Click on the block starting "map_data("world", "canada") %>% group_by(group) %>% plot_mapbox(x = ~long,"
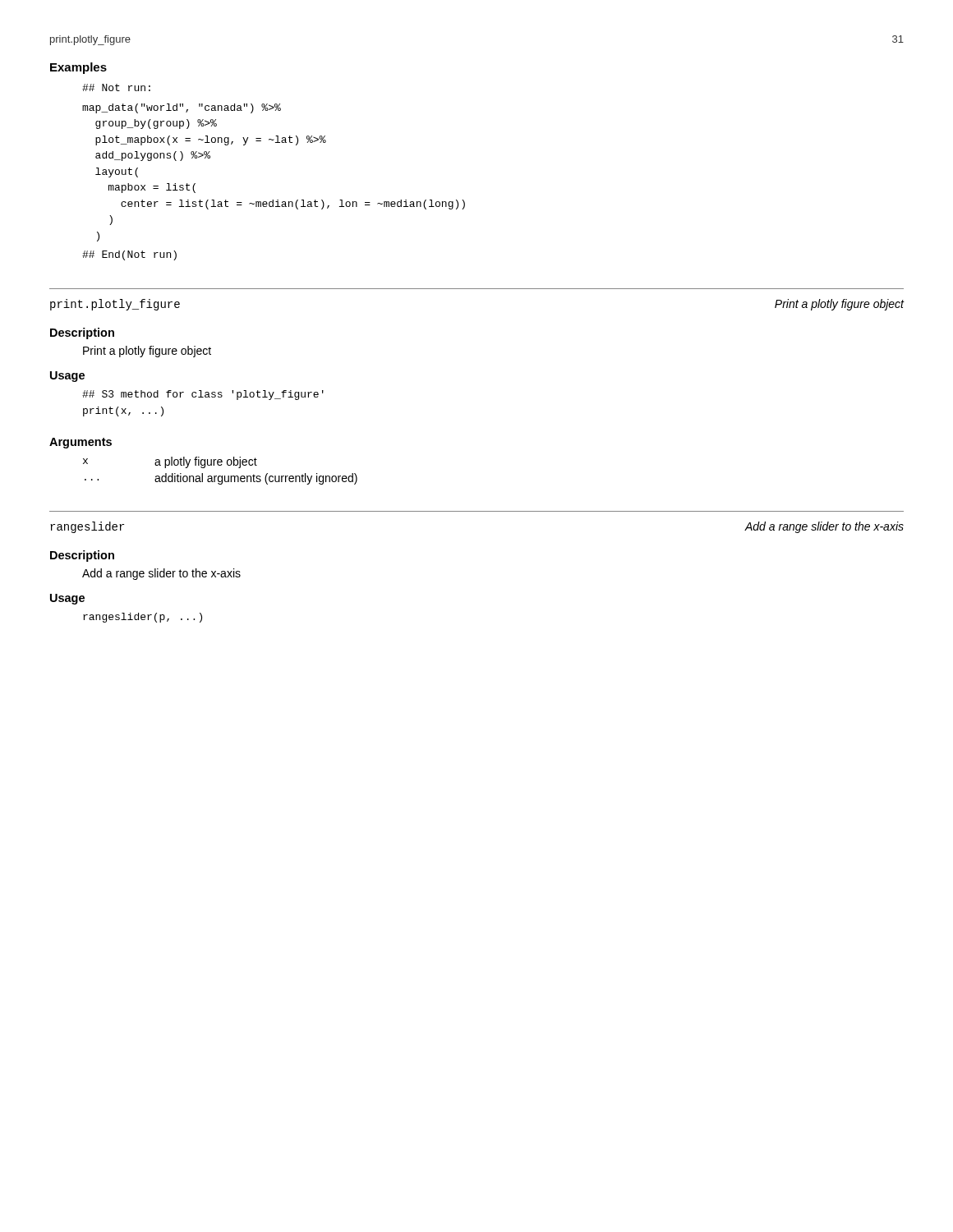Viewport: 953px width, 1232px height. point(182,108)
